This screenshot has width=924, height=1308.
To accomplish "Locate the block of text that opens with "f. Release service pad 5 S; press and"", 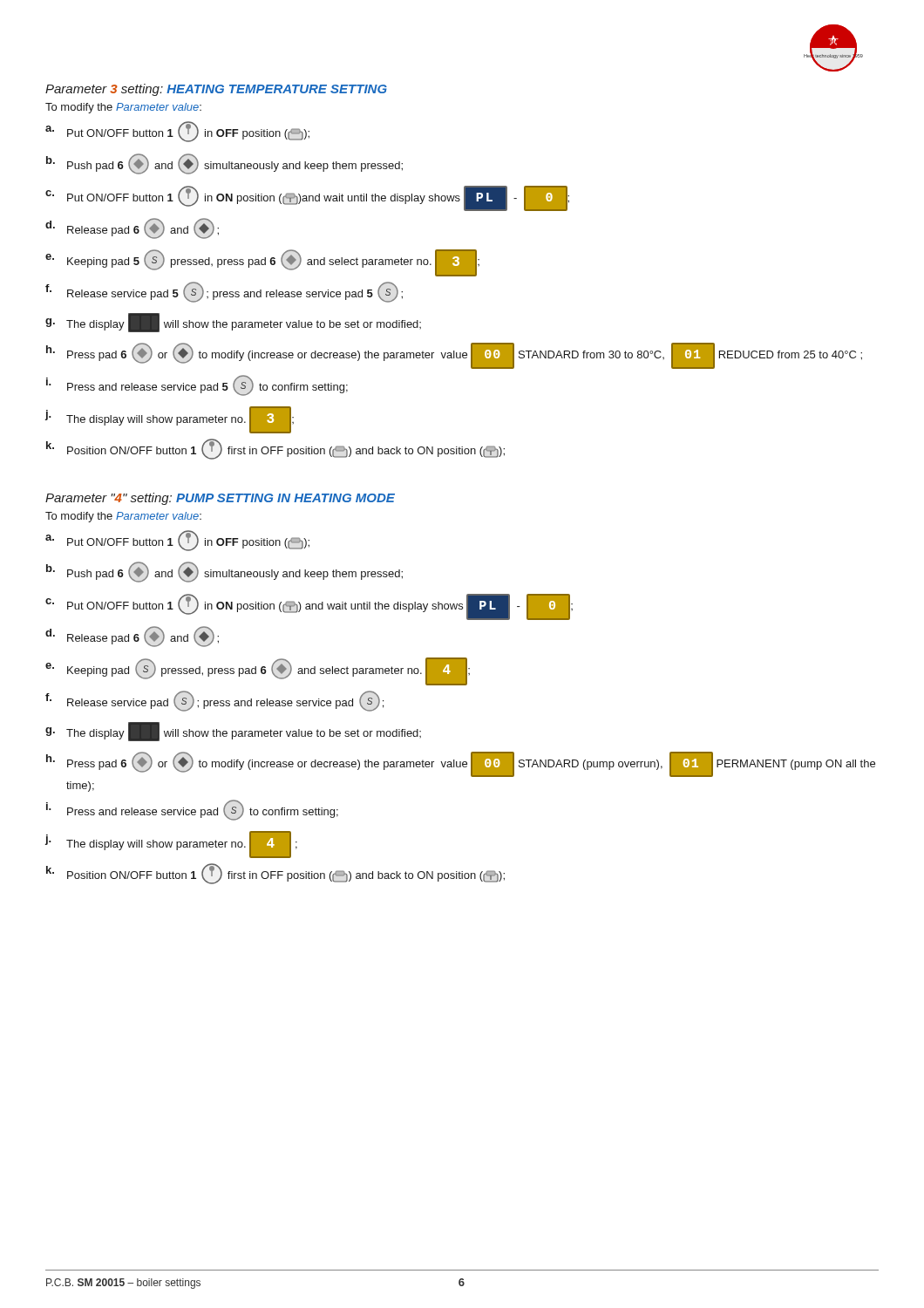I will point(224,292).
